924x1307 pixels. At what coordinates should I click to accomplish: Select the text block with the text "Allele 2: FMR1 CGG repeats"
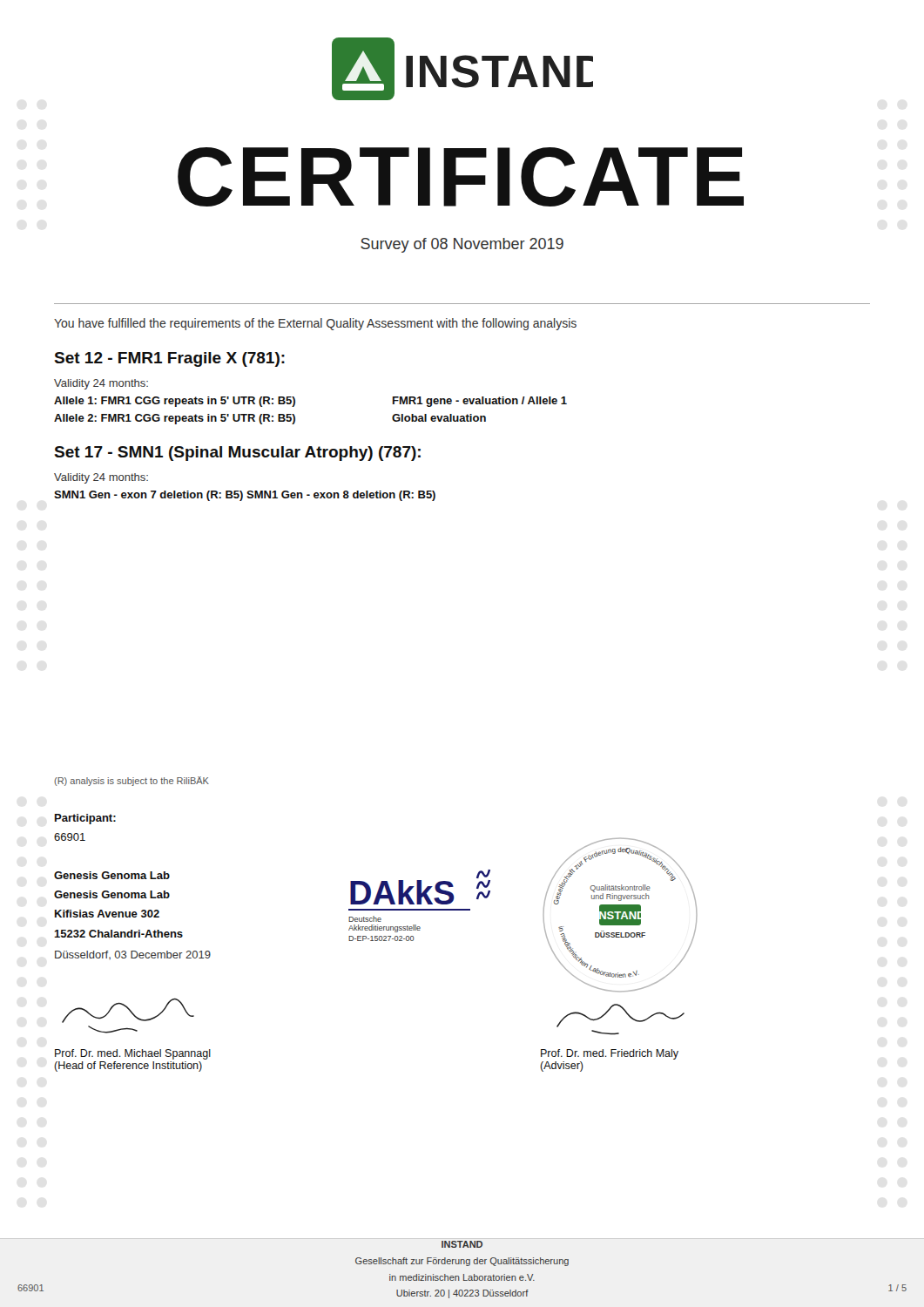tap(175, 418)
